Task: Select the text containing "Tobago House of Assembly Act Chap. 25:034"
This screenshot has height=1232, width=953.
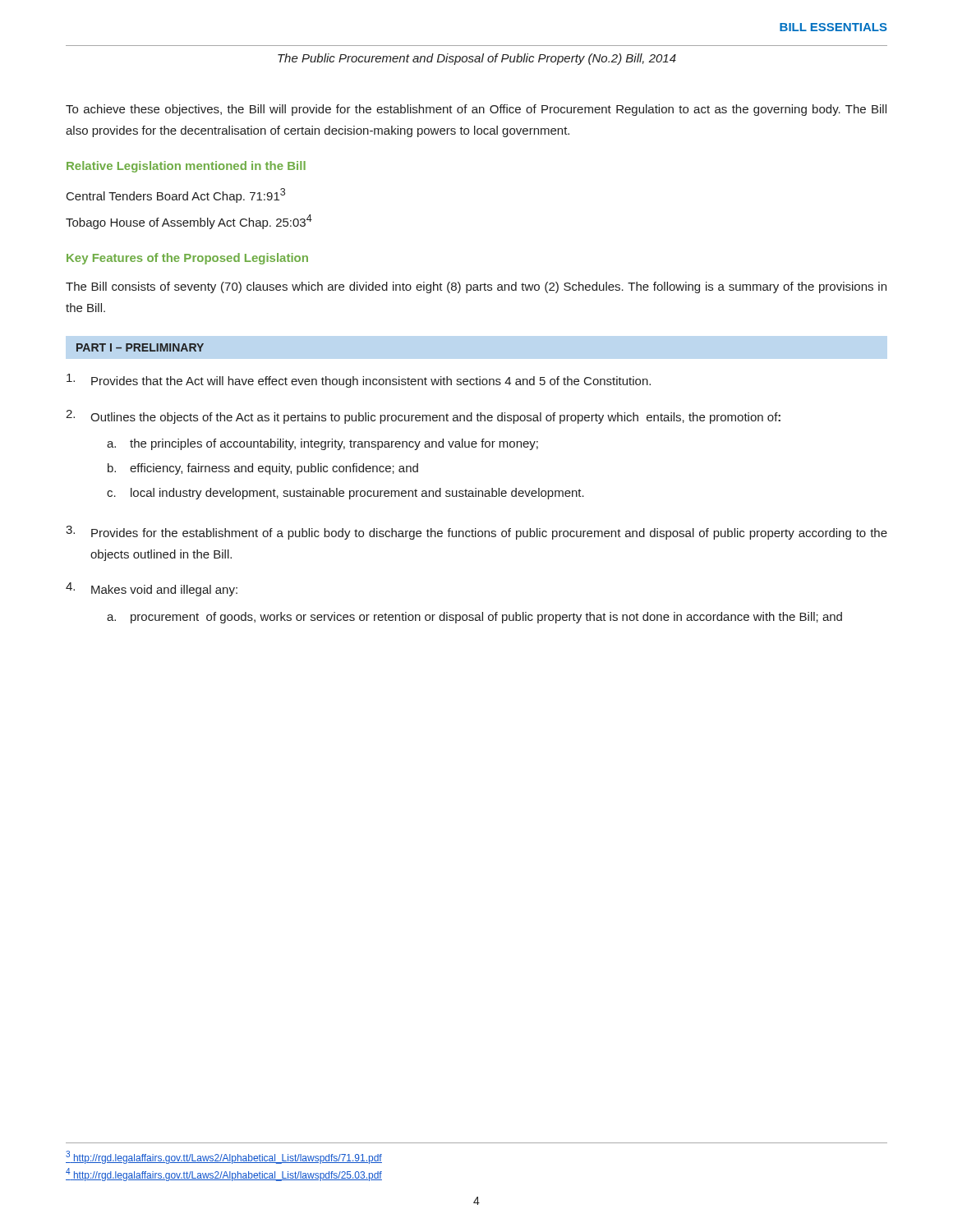Action: tap(189, 221)
